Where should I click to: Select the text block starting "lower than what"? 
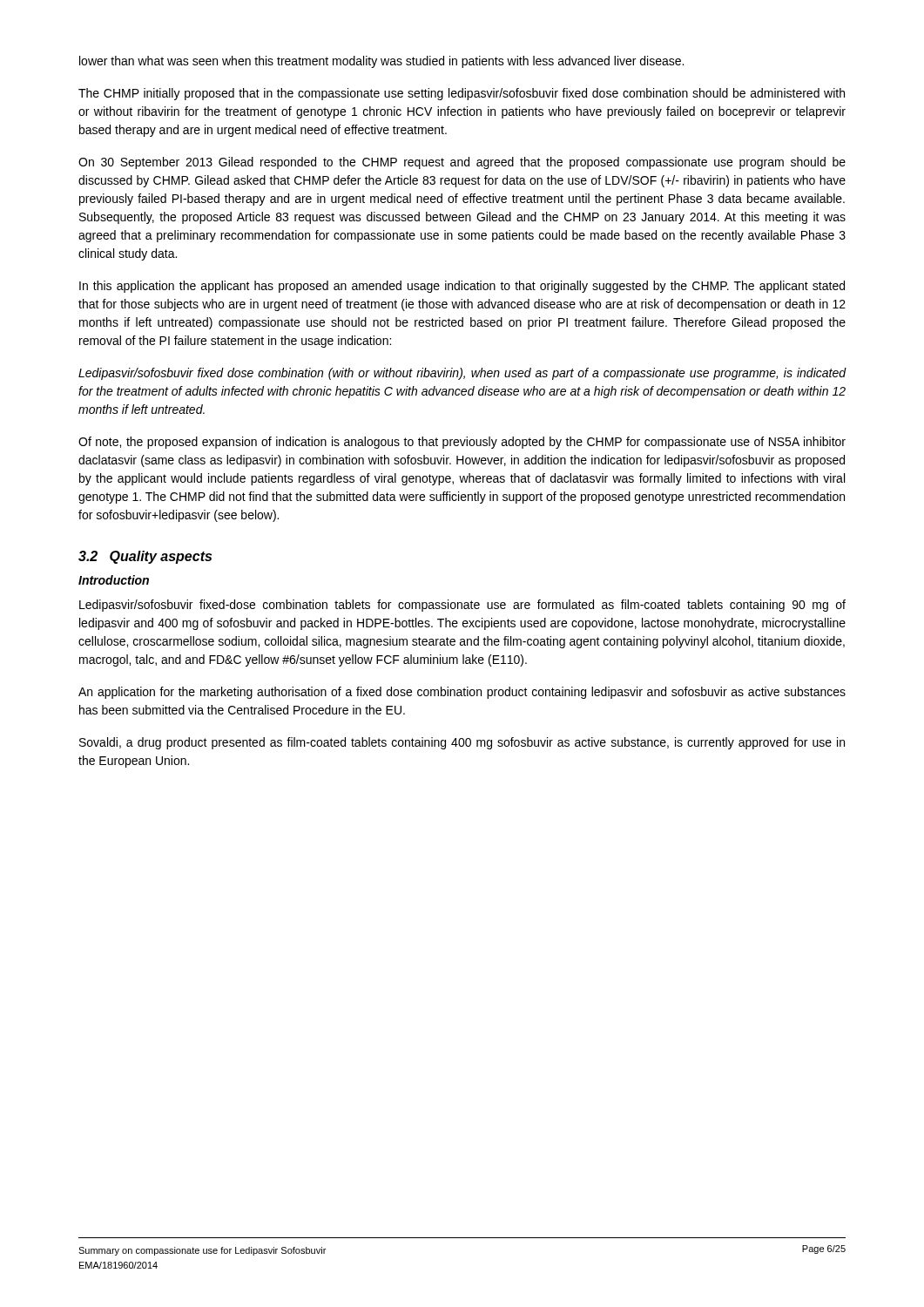point(382,61)
